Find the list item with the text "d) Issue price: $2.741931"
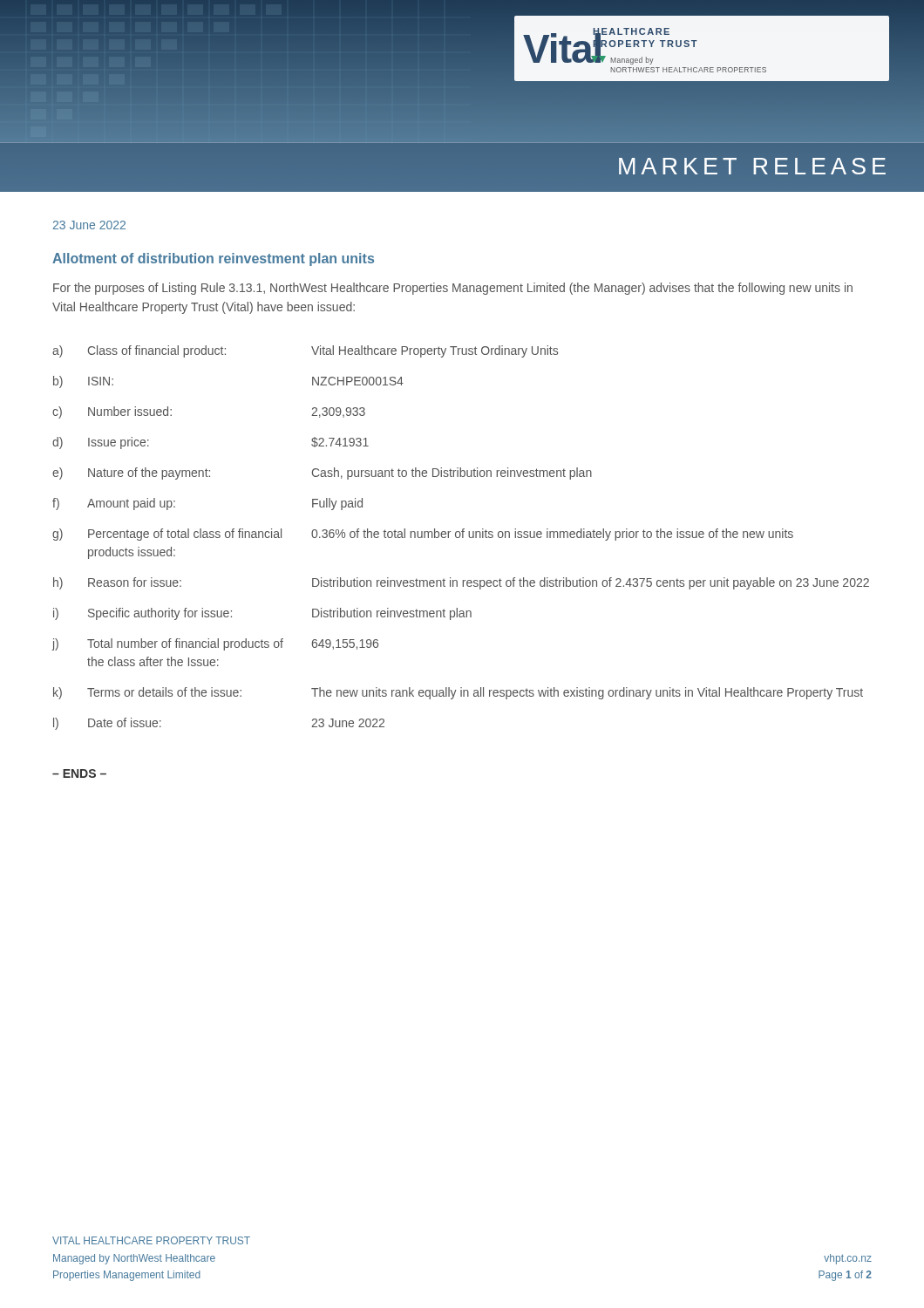The height and width of the screenshot is (1308, 924). [x=122, y=443]
